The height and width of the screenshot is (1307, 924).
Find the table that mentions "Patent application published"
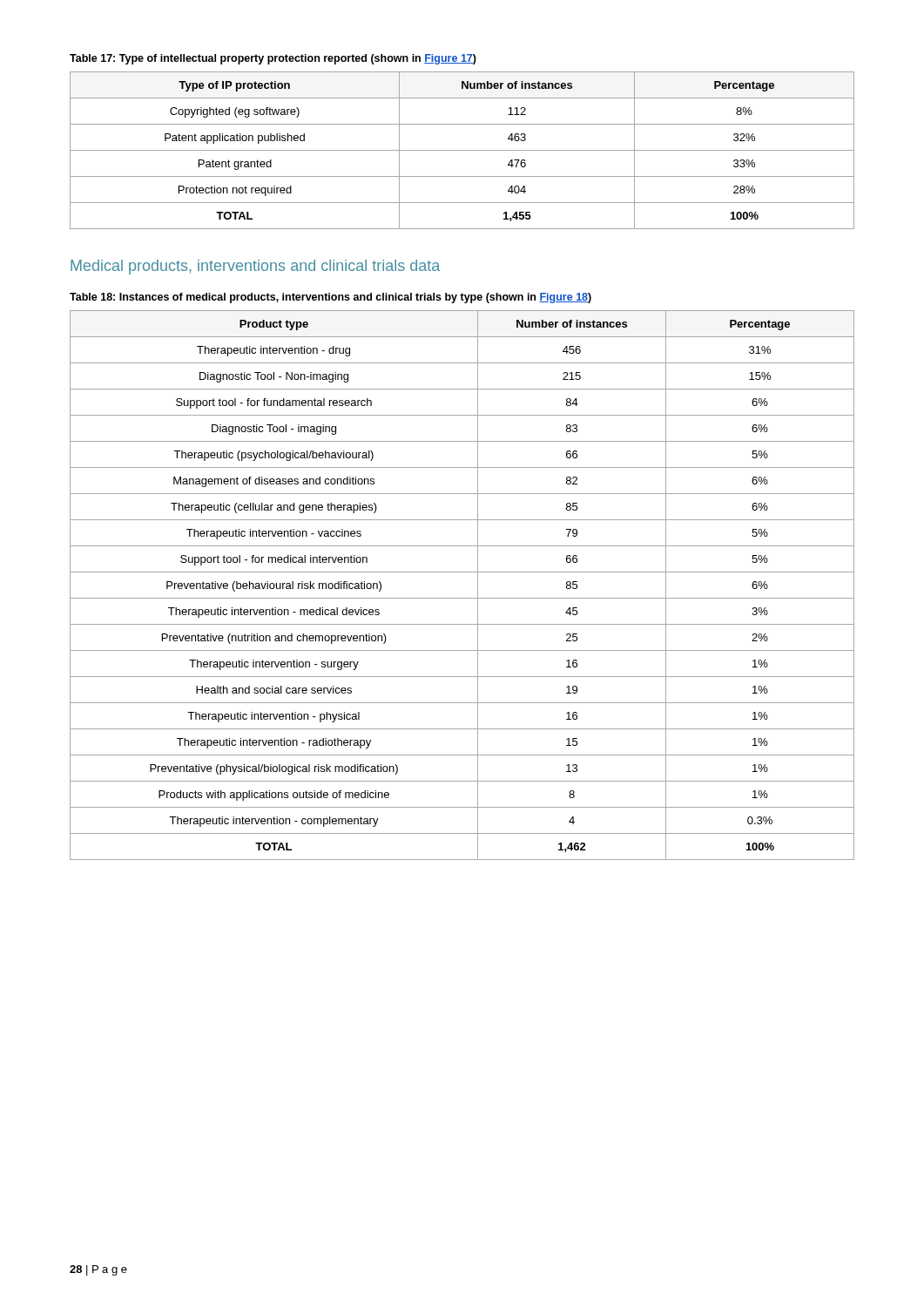[x=462, y=150]
